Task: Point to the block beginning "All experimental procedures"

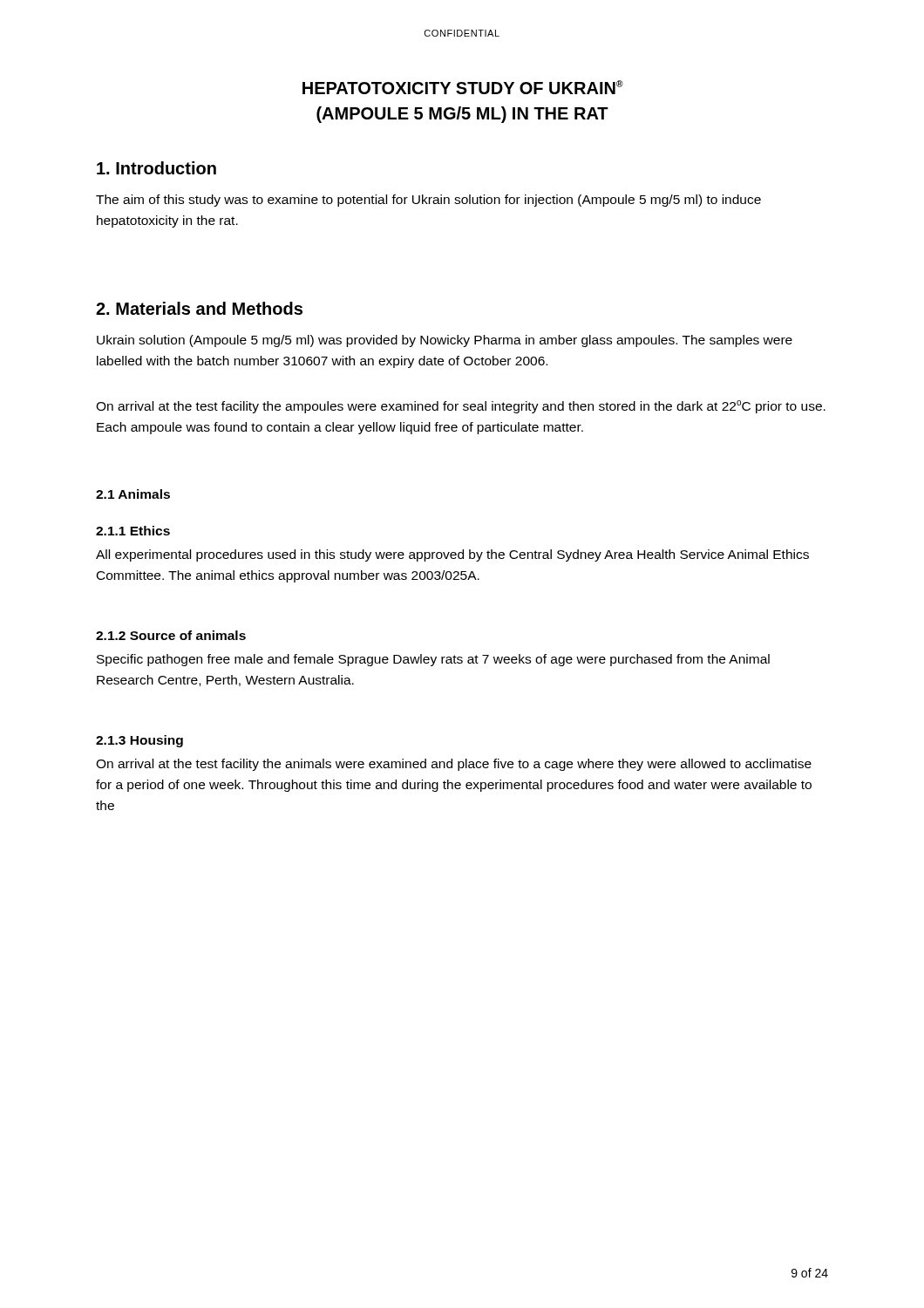Action: pos(453,565)
